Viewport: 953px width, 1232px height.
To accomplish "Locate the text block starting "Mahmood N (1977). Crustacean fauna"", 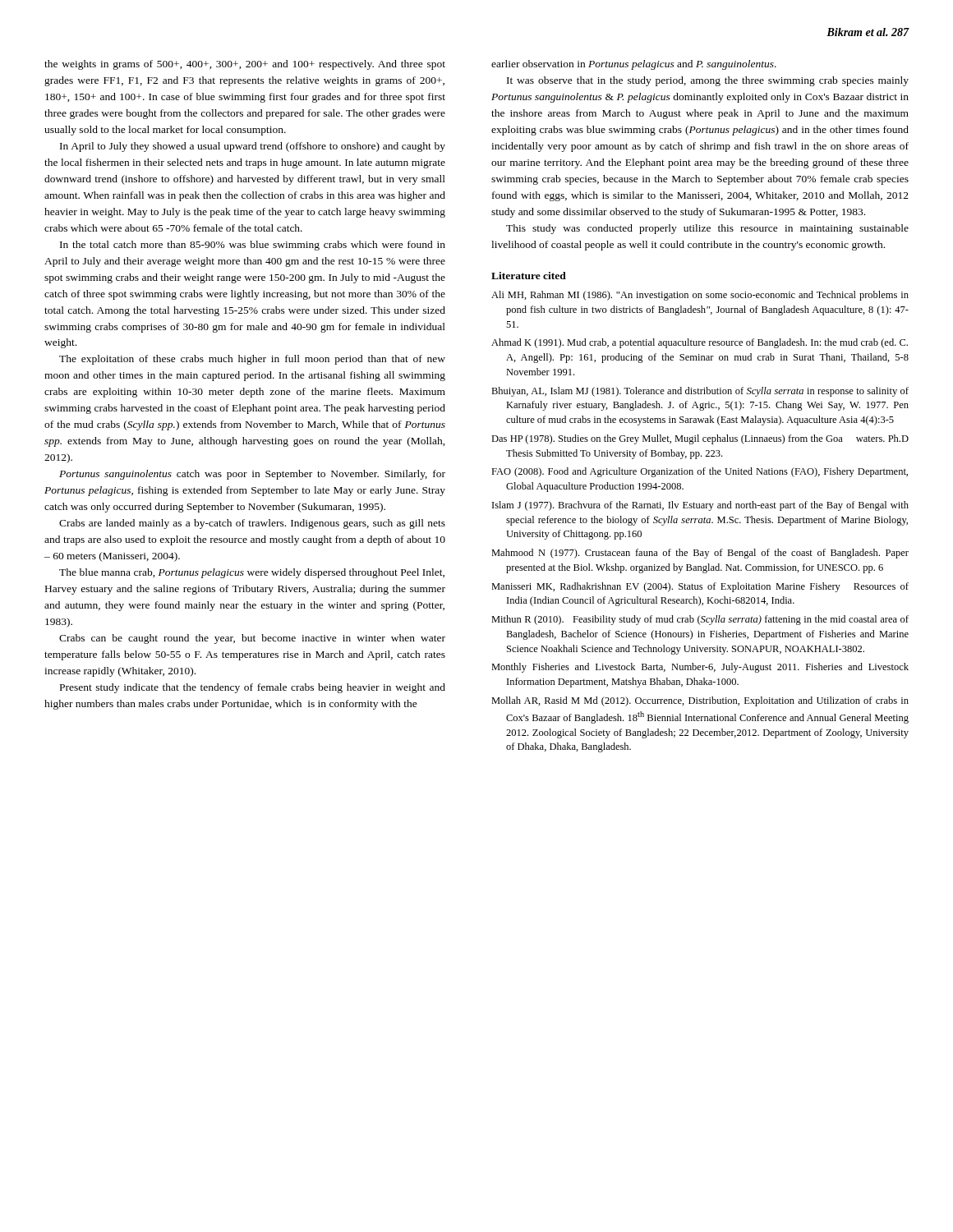I will click(x=700, y=560).
